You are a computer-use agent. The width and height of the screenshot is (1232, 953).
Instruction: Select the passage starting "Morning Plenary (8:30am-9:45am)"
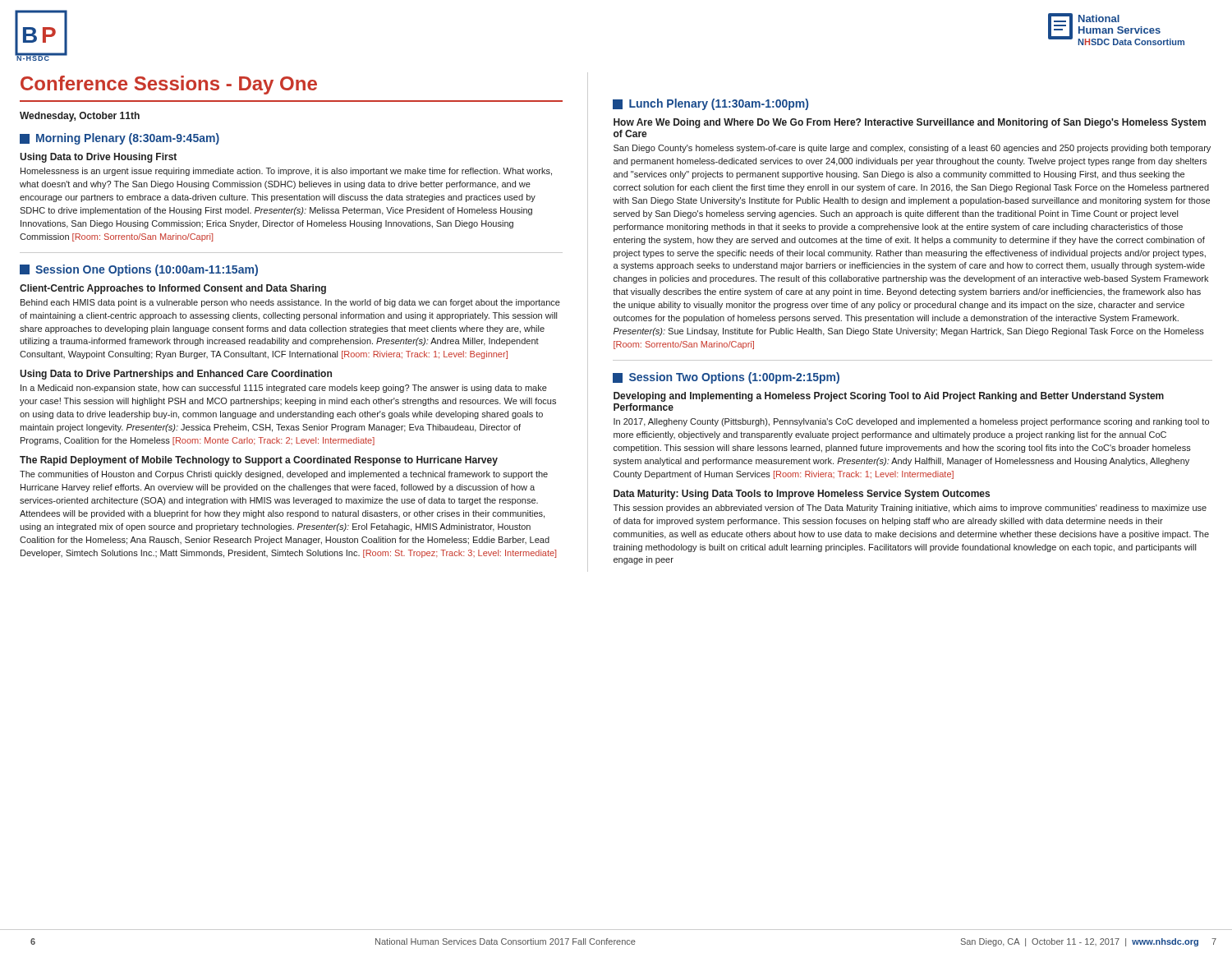(x=120, y=138)
